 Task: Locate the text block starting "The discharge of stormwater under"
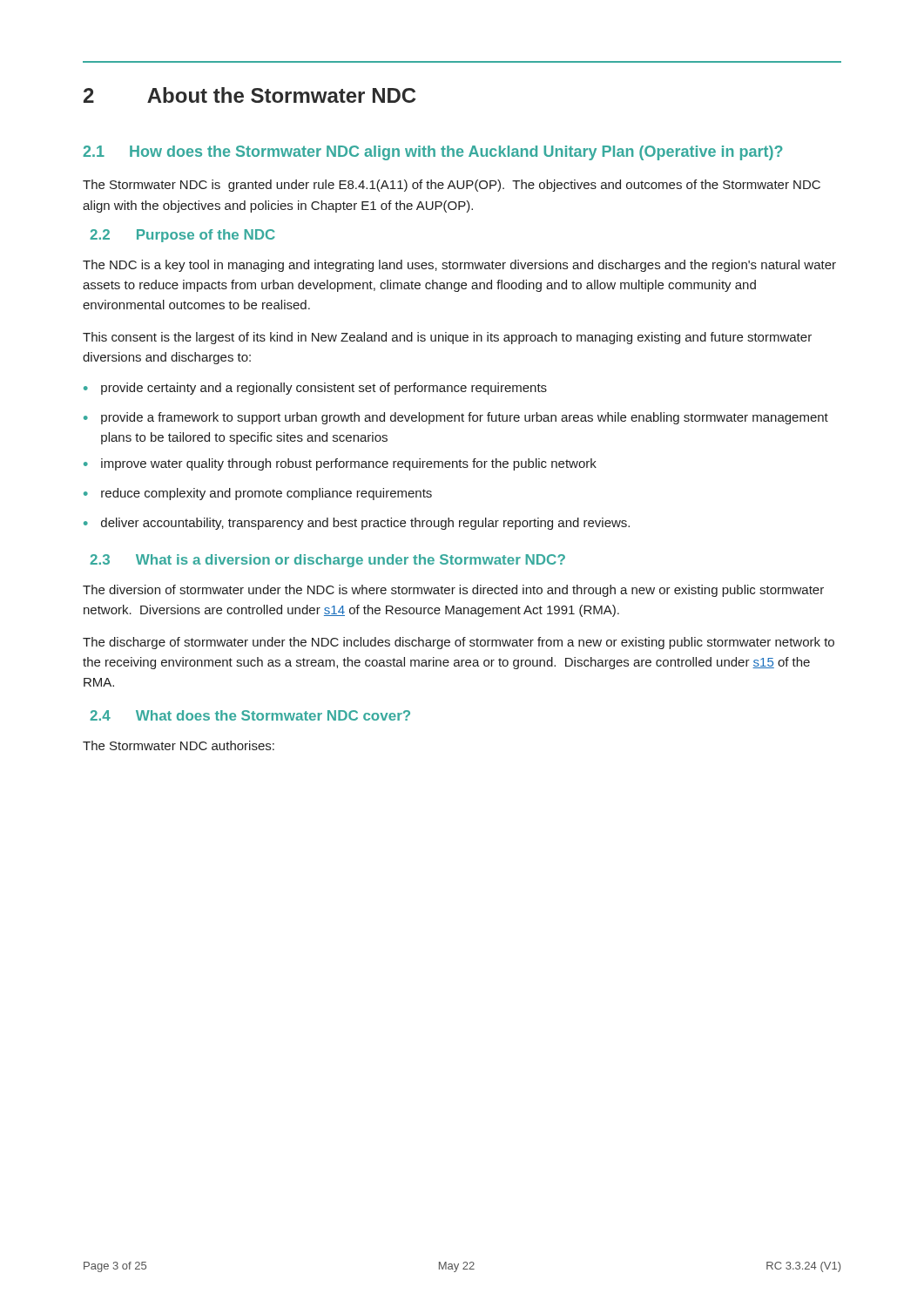pos(462,662)
